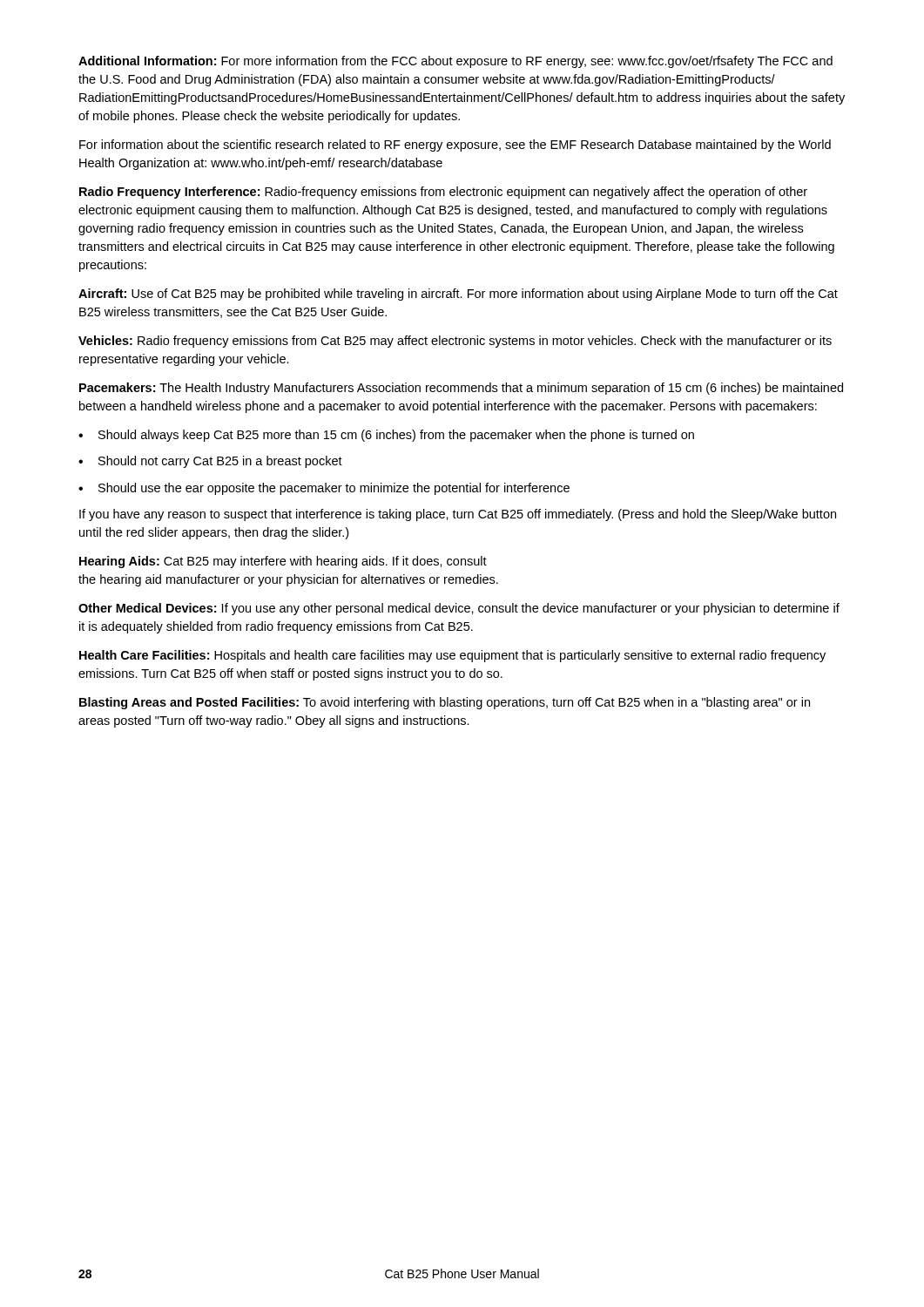924x1307 pixels.
Task: Select the text block that reads "If you have any reason"
Action: coord(458,523)
